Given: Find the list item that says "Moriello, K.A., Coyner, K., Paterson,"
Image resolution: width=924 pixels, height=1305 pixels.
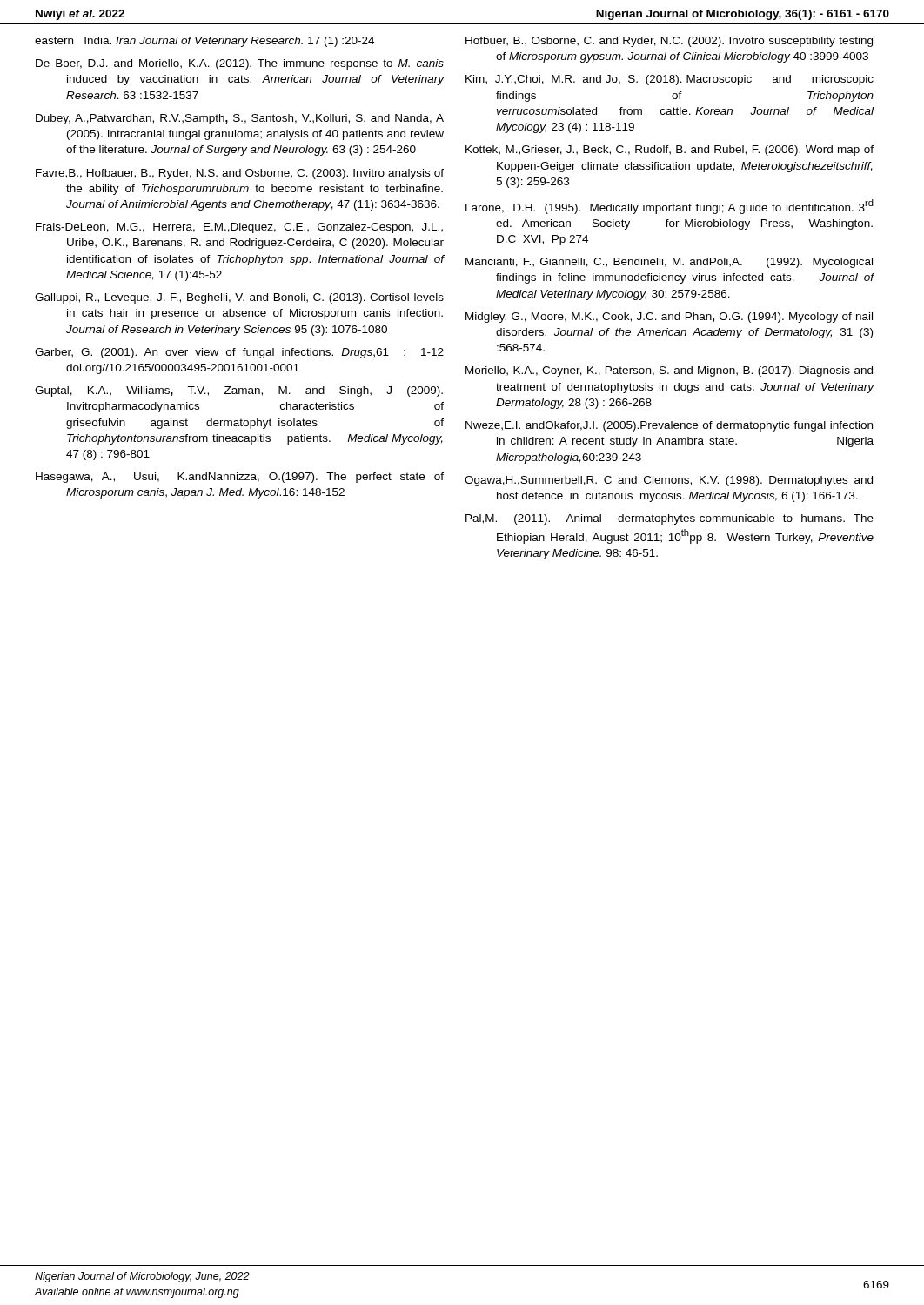Looking at the screenshot, I should [669, 386].
